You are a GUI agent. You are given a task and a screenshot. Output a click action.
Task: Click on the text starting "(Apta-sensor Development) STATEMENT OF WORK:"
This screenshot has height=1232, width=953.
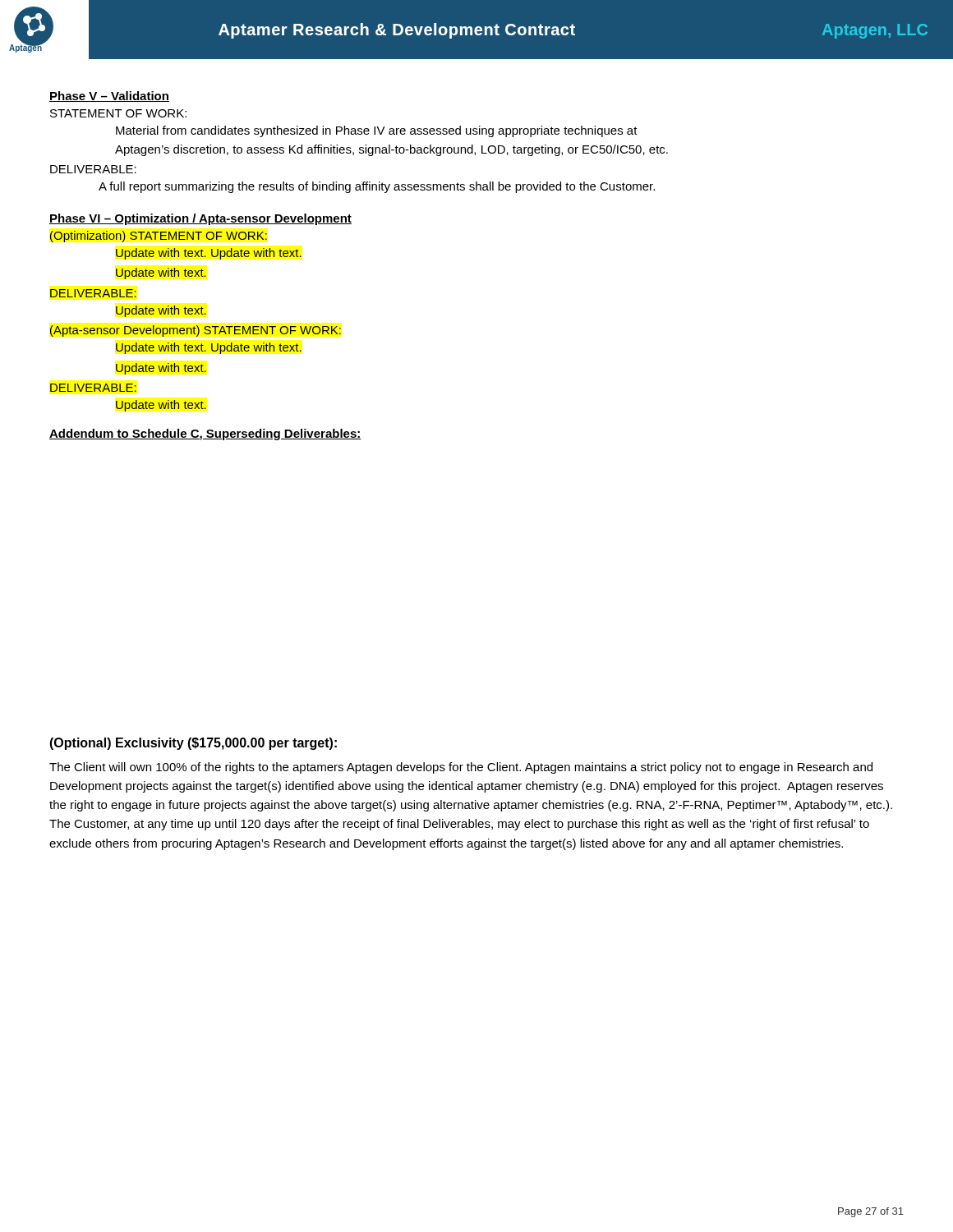[x=196, y=330]
